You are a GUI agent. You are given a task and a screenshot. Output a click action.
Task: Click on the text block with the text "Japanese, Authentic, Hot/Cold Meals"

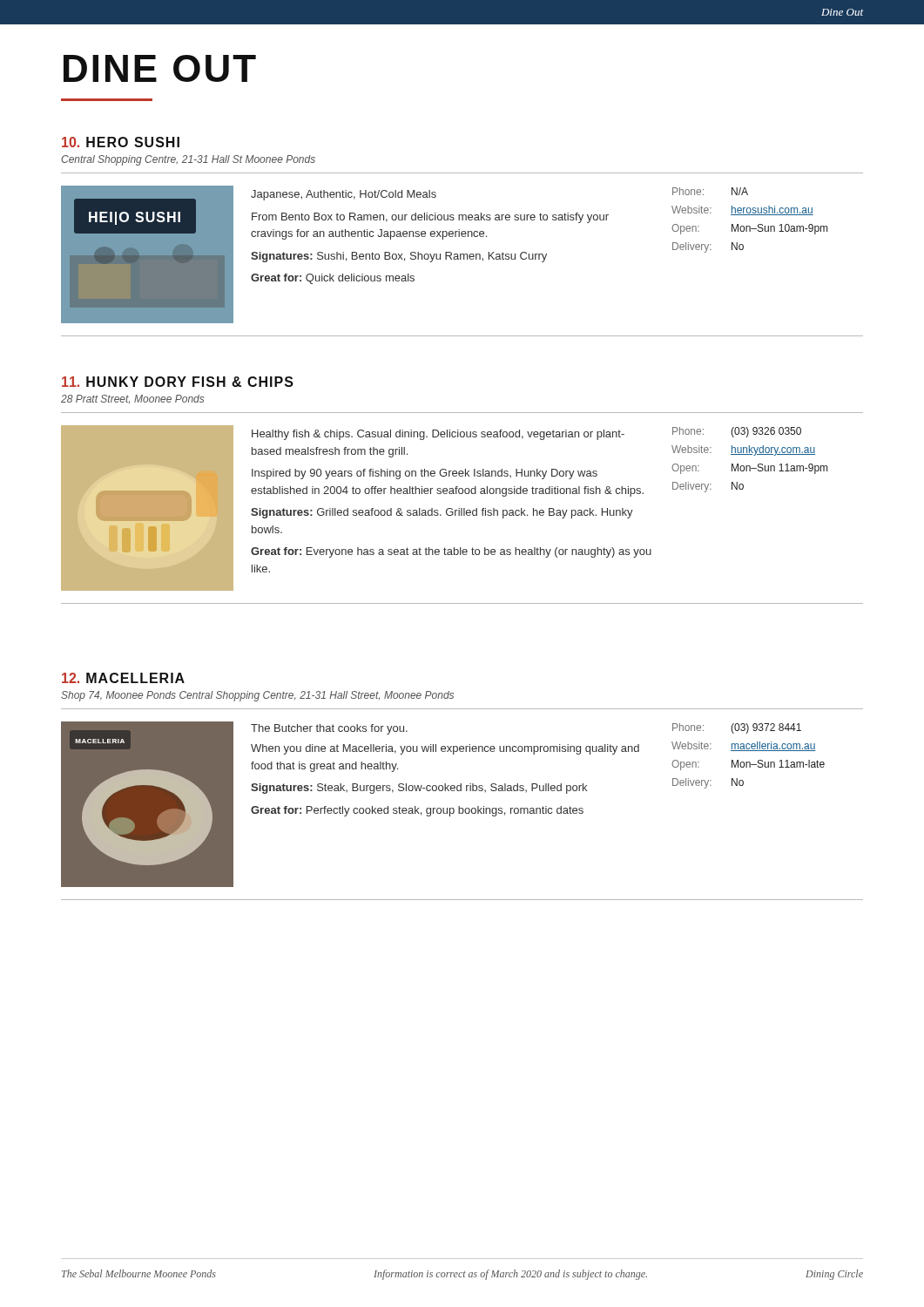click(x=452, y=236)
